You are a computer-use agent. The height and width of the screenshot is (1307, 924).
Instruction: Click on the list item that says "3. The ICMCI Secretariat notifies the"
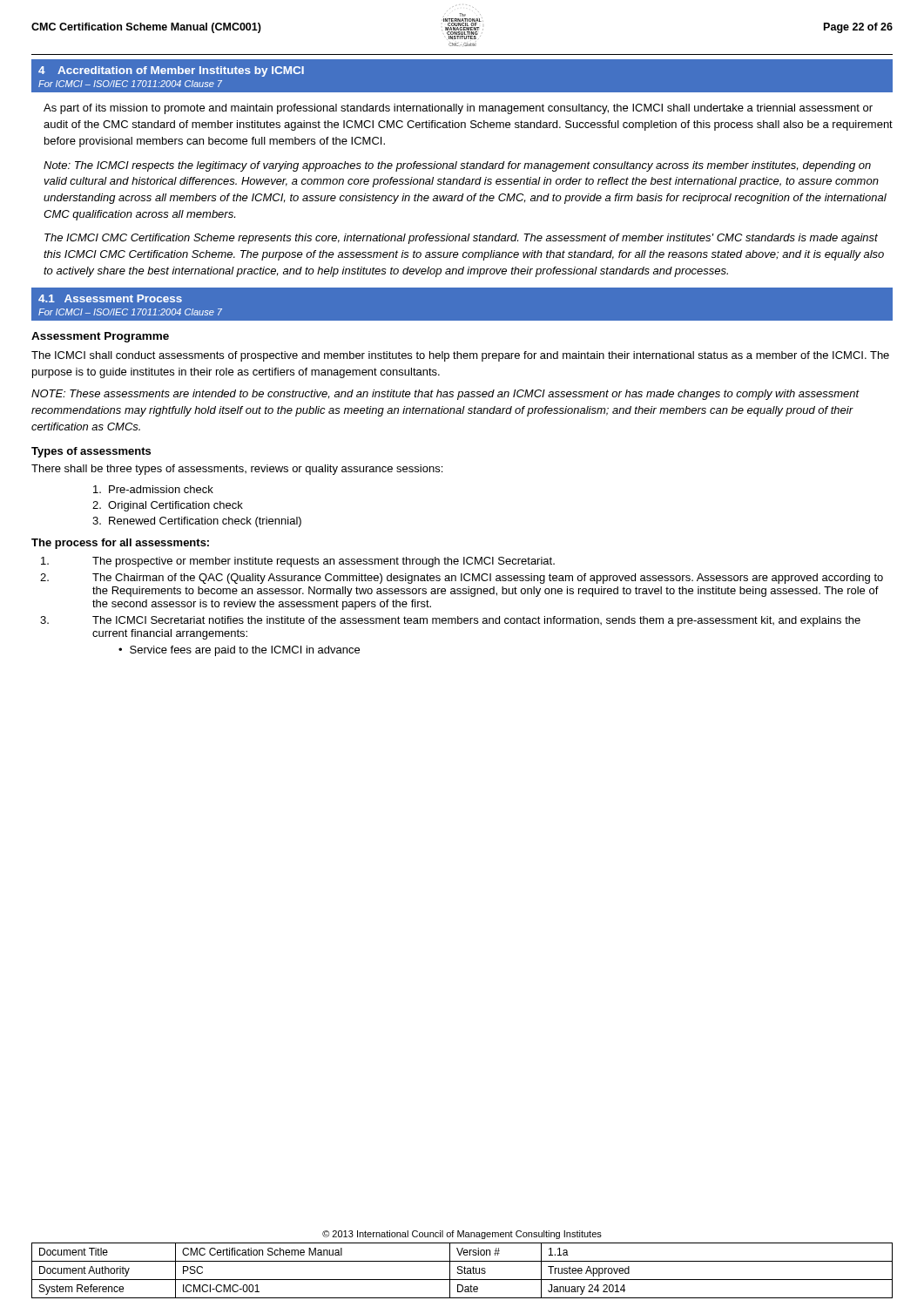462,626
